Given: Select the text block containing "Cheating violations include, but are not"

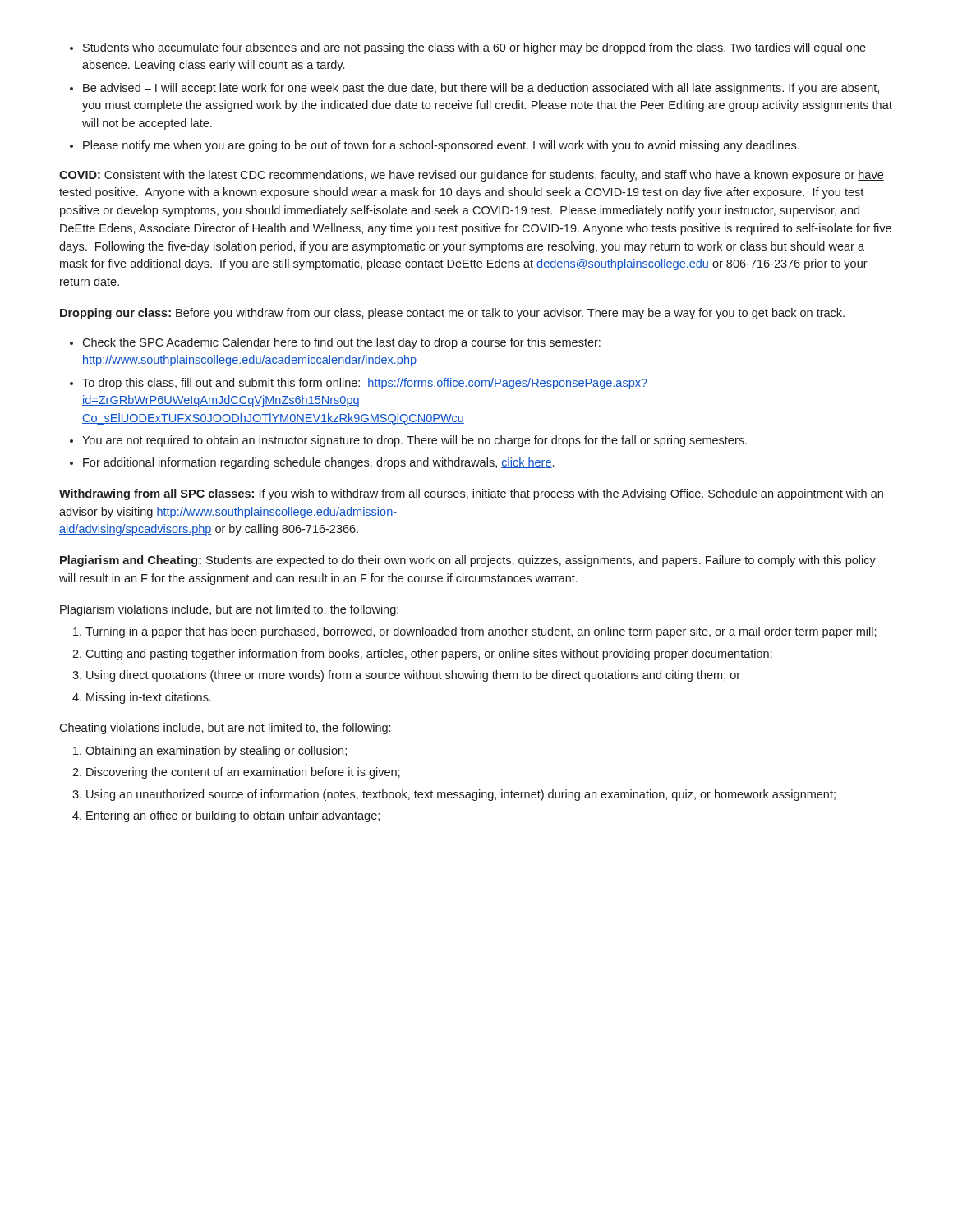Looking at the screenshot, I should 225,728.
